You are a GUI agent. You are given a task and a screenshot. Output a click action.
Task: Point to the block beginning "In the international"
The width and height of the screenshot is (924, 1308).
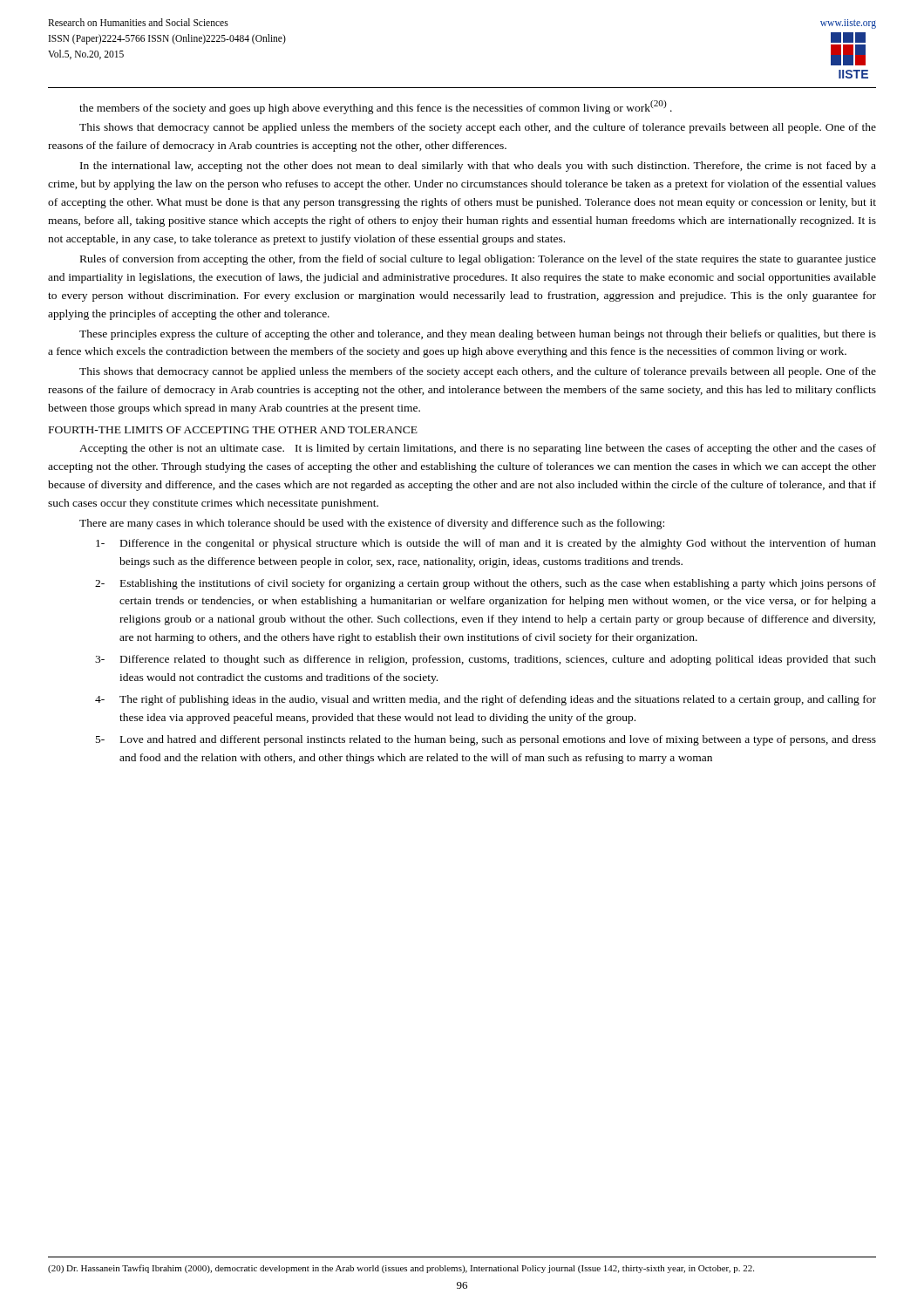click(x=462, y=203)
